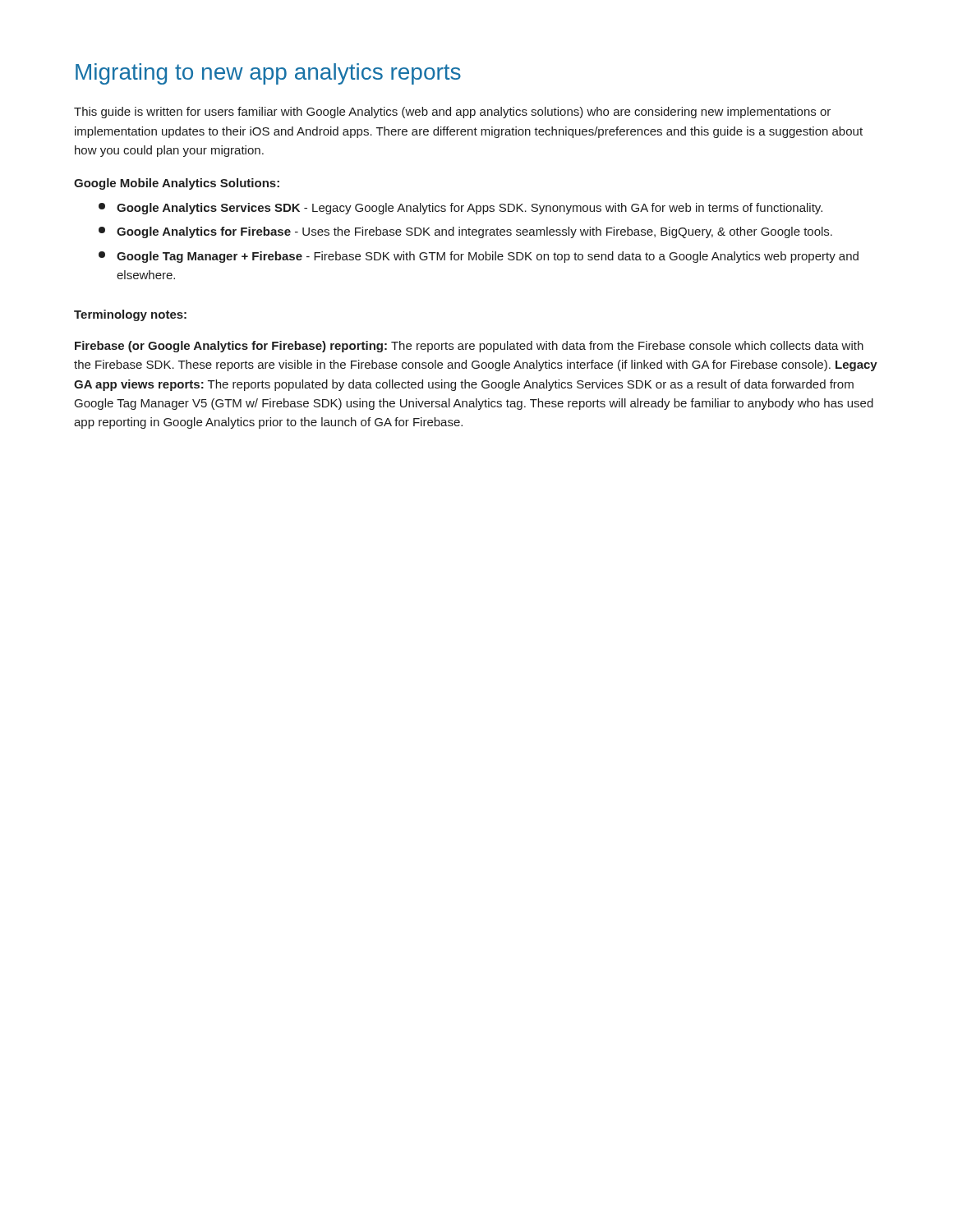Click on the region starting "Google Mobile Analytics Solutions:"
Image resolution: width=953 pixels, height=1232 pixels.
click(177, 183)
